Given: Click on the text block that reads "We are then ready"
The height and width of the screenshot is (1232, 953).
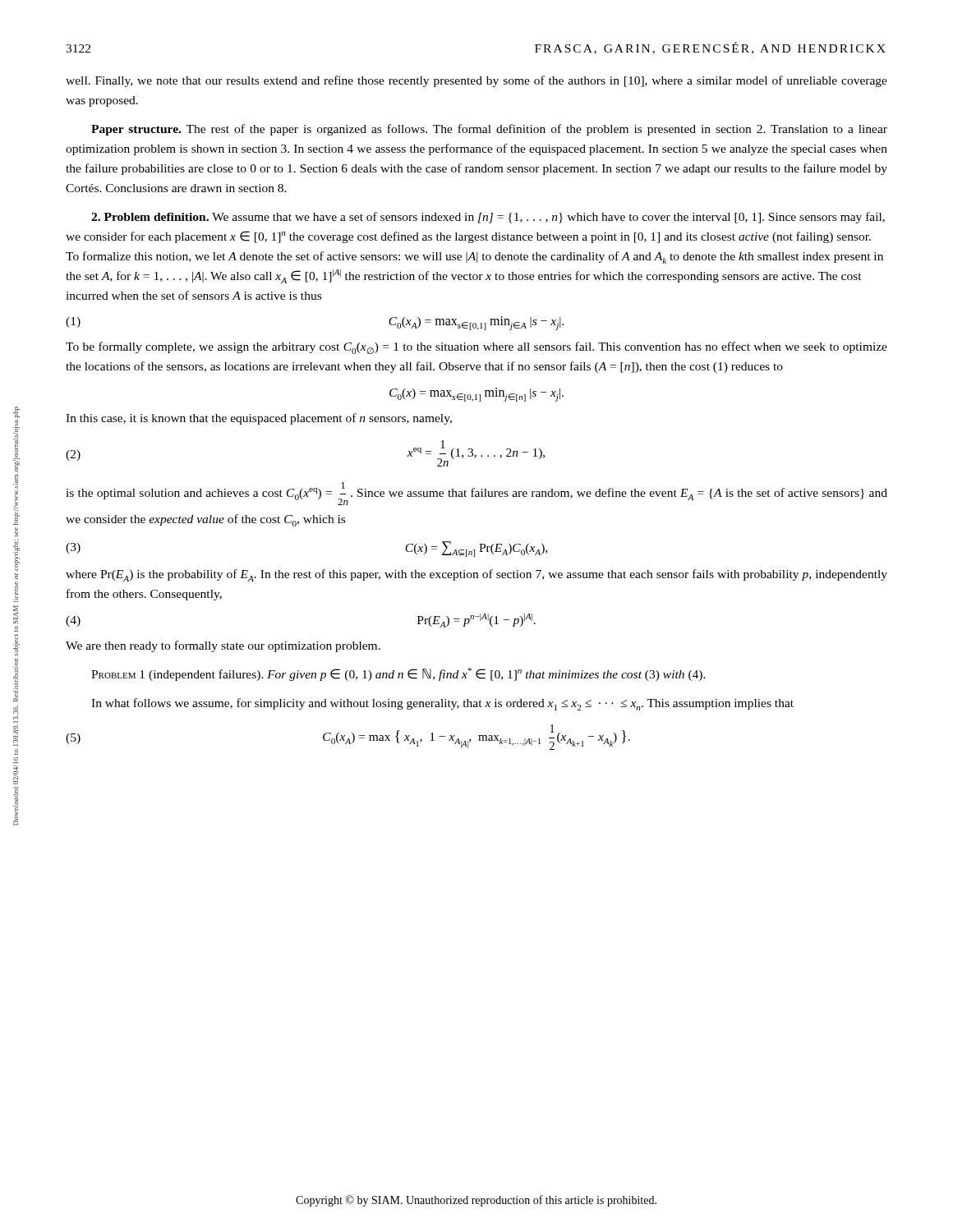Looking at the screenshot, I should click(x=223, y=645).
